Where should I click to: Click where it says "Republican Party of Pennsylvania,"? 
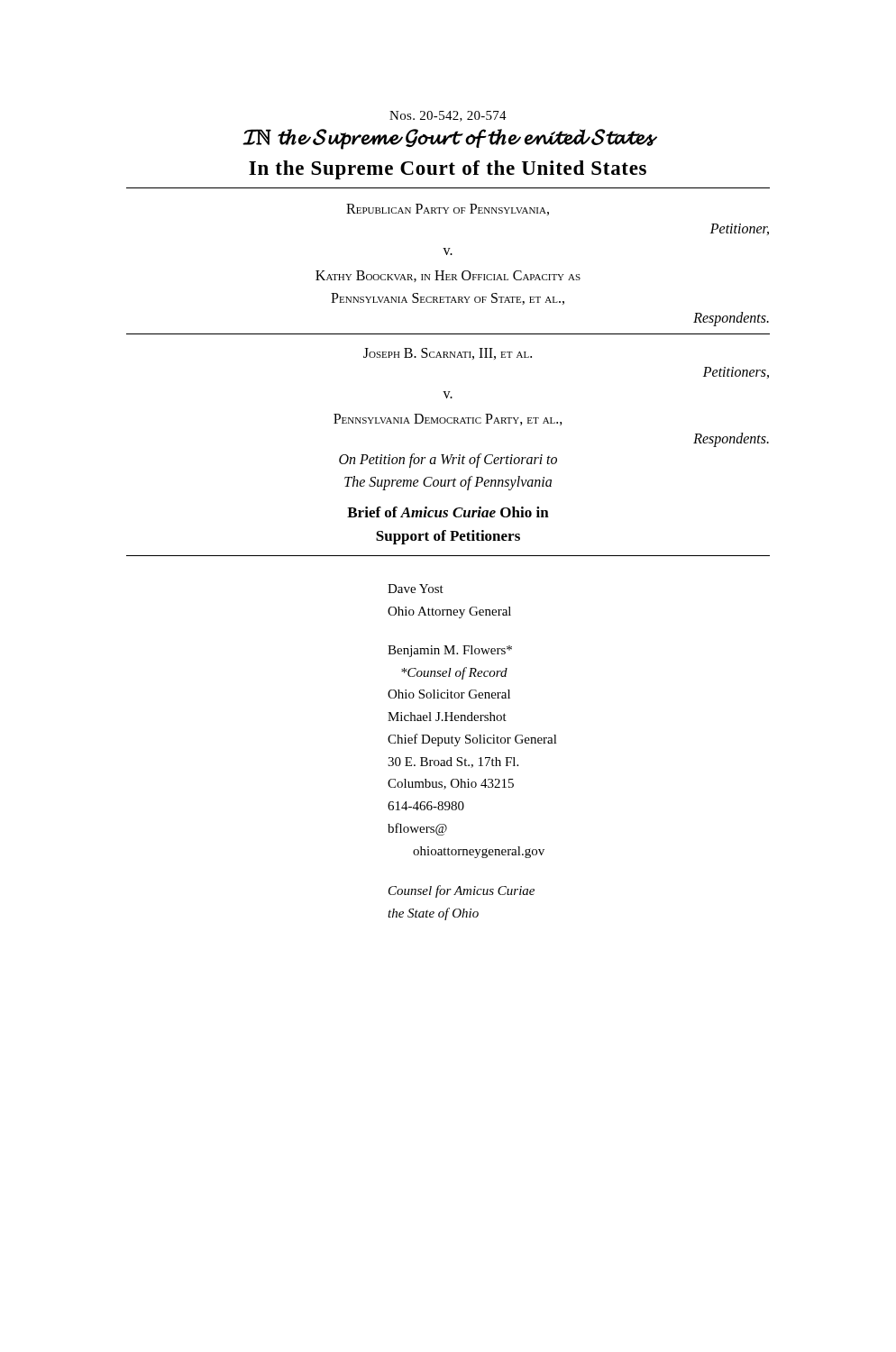click(x=448, y=209)
